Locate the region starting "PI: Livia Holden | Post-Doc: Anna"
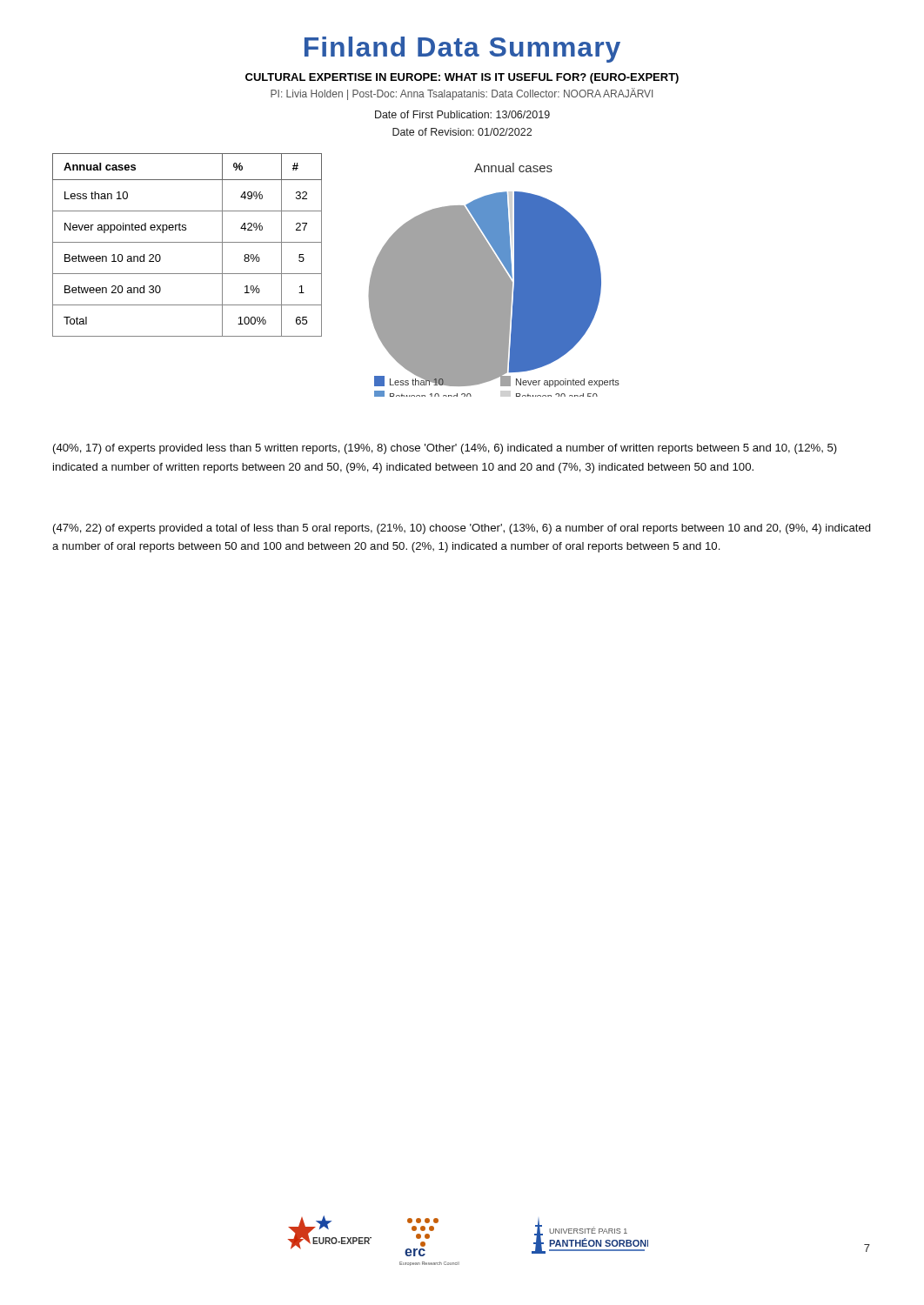The width and height of the screenshot is (924, 1305). tap(462, 94)
